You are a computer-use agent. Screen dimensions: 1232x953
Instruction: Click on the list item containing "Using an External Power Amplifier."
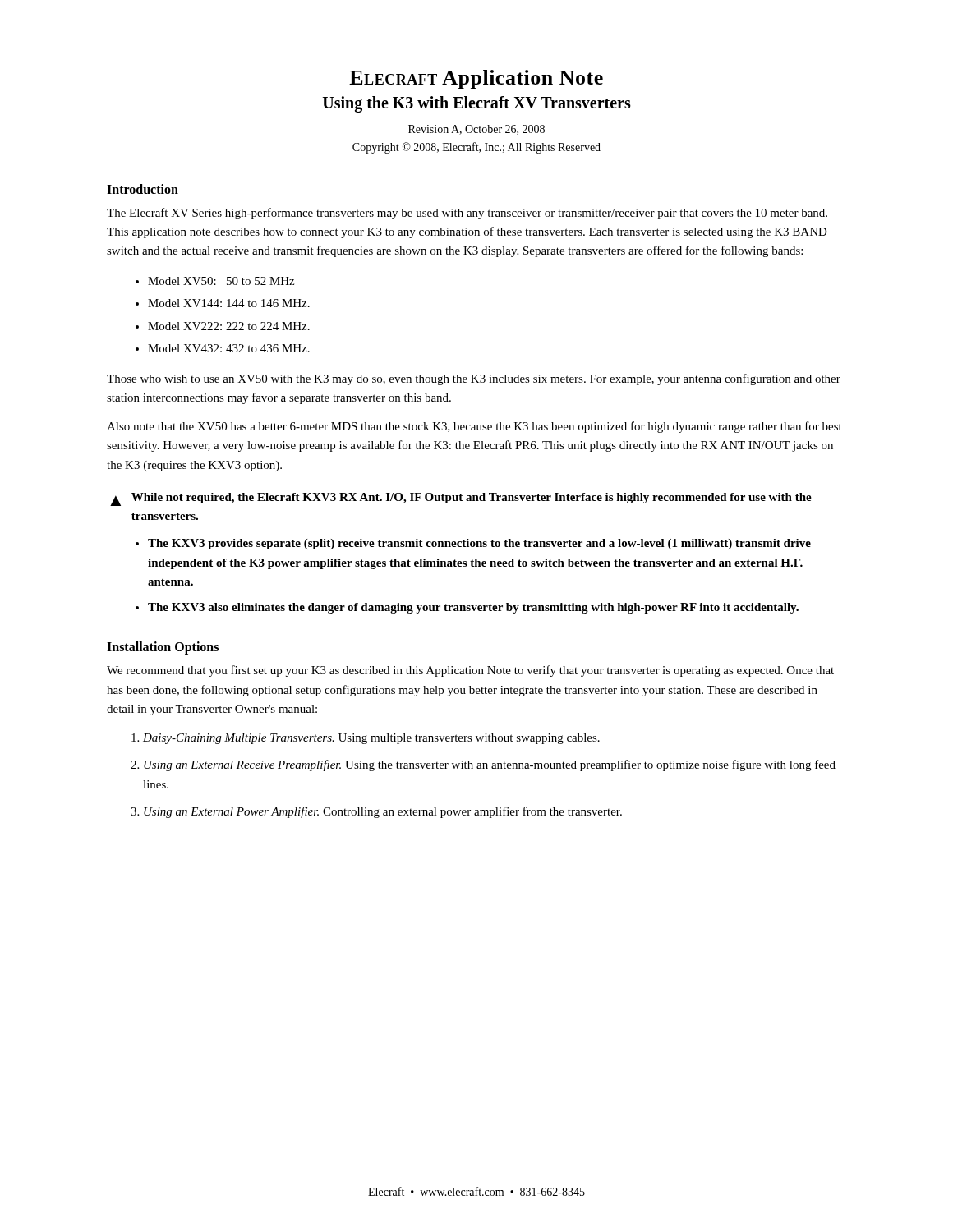click(383, 811)
